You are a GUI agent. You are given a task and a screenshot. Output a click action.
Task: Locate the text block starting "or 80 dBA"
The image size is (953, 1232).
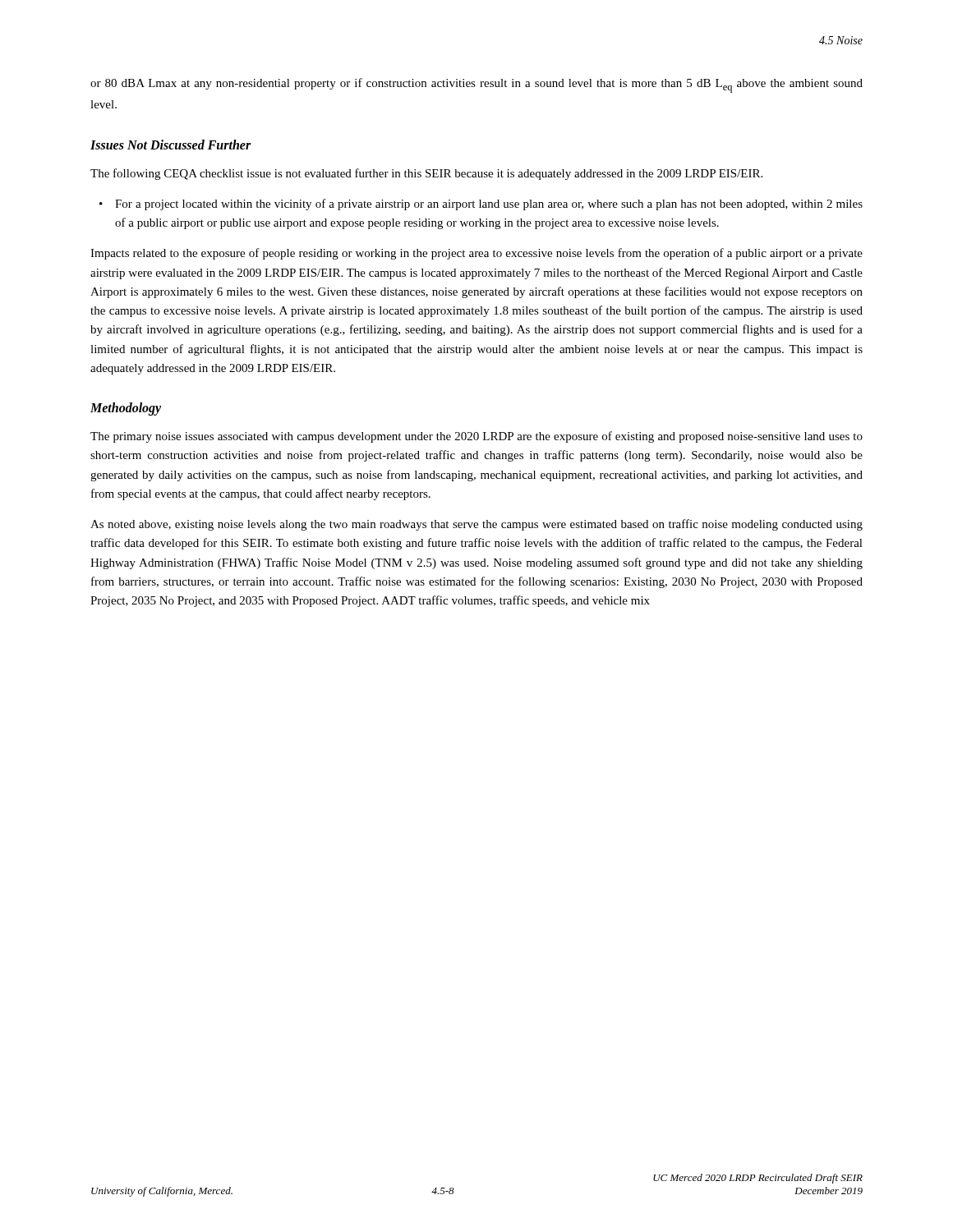tap(476, 94)
